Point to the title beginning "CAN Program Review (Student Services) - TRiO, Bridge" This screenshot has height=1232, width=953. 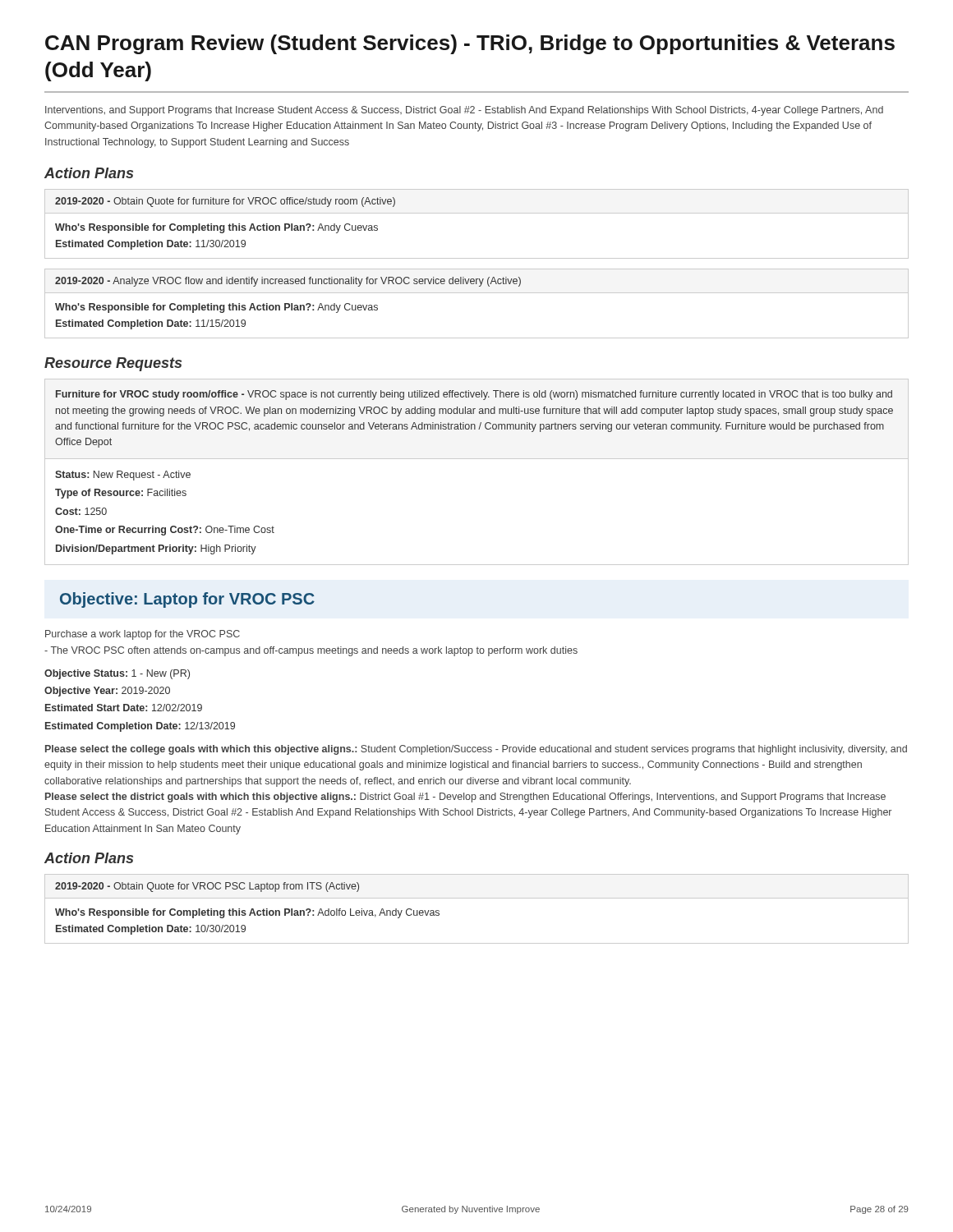click(470, 44)
